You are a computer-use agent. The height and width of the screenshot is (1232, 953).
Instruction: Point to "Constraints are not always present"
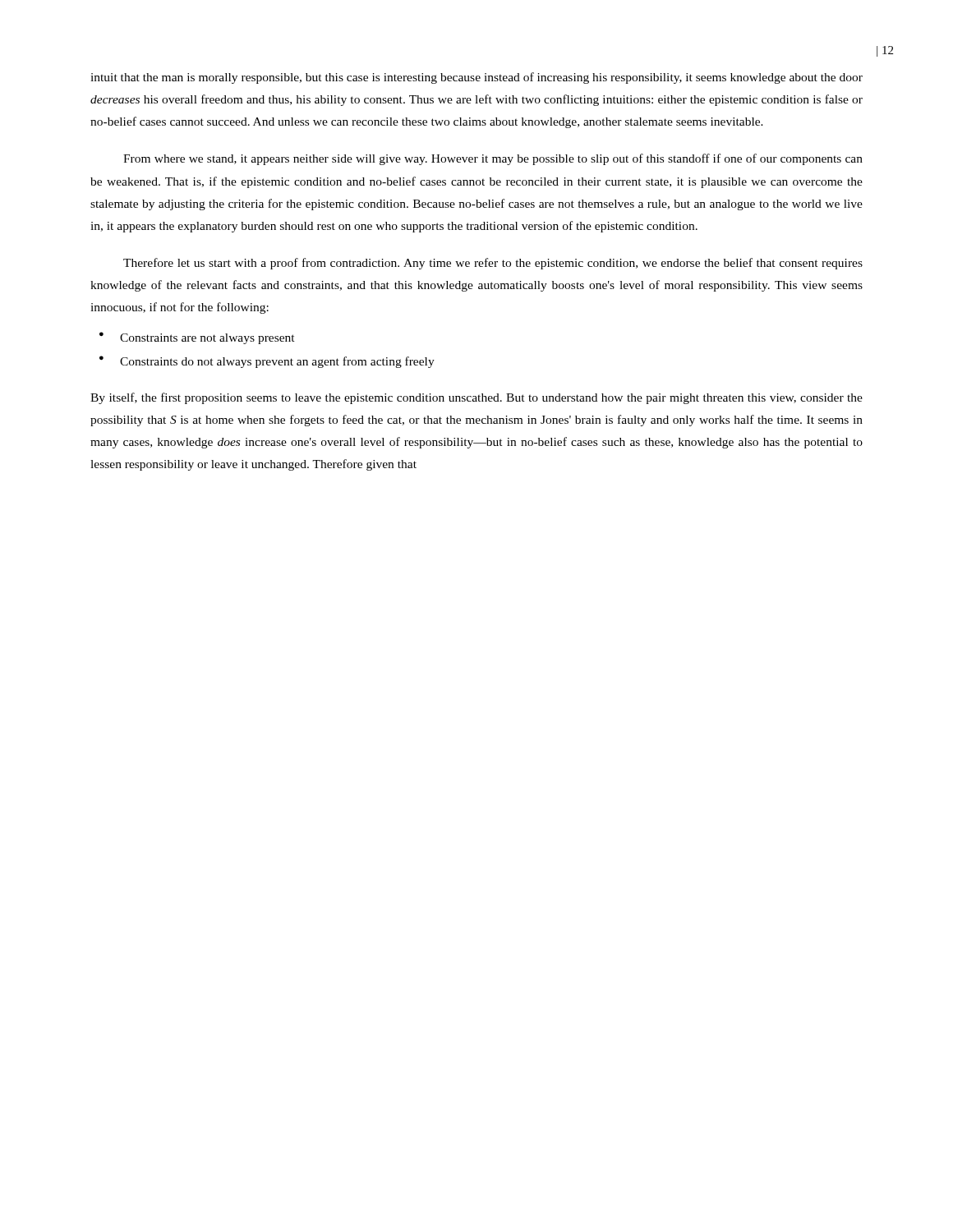tap(207, 337)
